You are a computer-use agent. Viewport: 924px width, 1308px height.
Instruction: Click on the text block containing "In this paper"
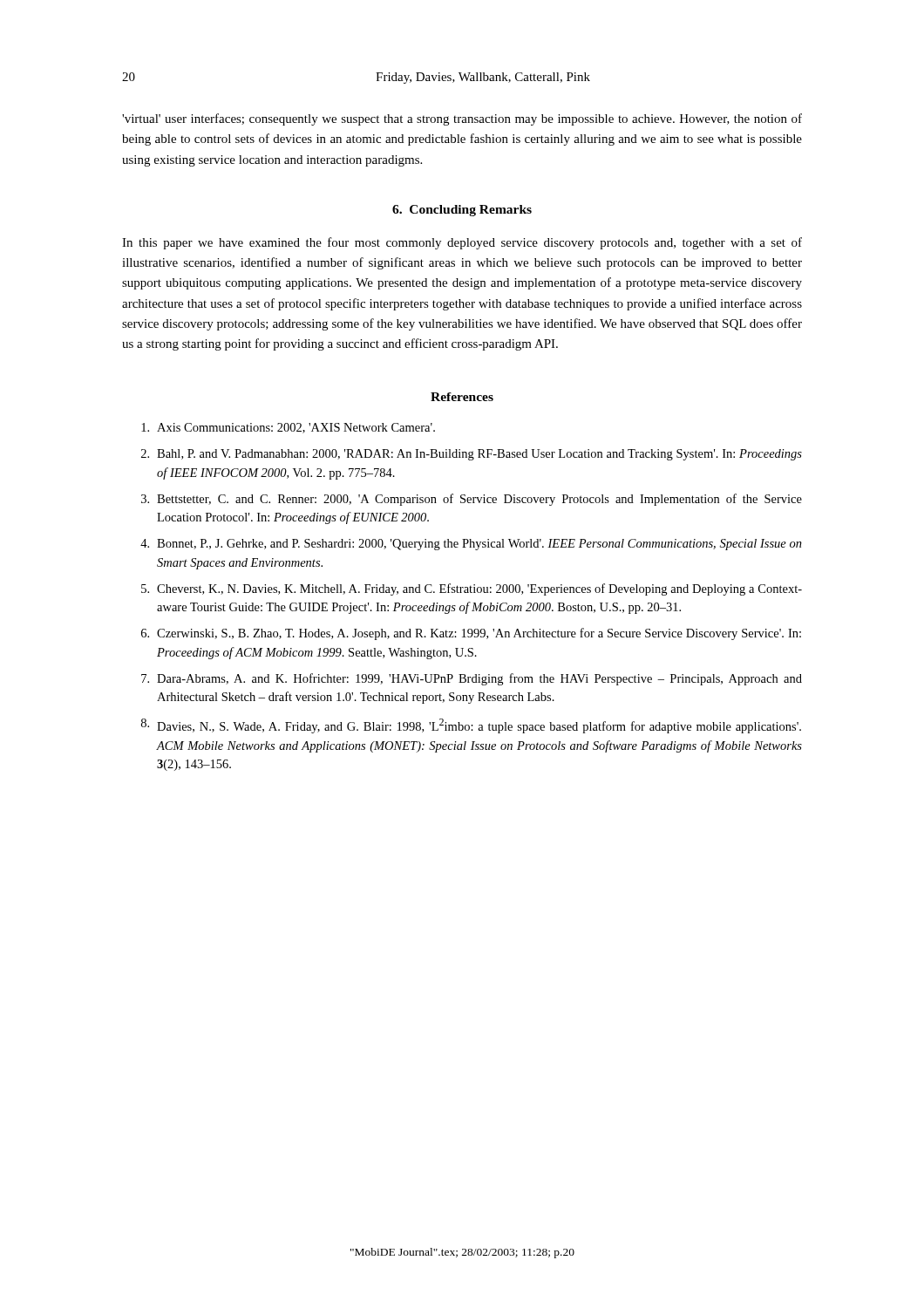pyautogui.click(x=462, y=293)
